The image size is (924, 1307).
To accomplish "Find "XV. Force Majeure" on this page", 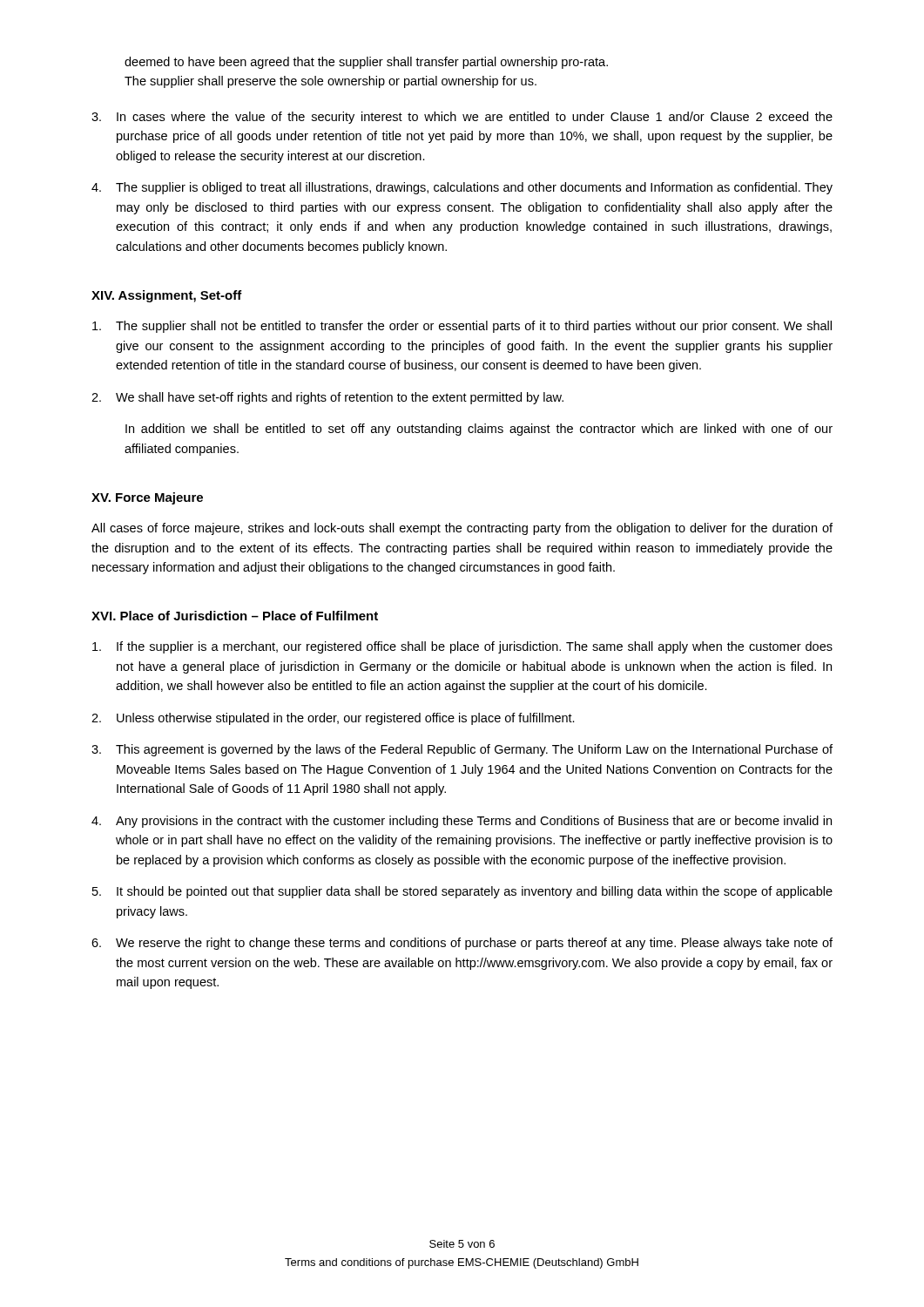I will click(147, 497).
